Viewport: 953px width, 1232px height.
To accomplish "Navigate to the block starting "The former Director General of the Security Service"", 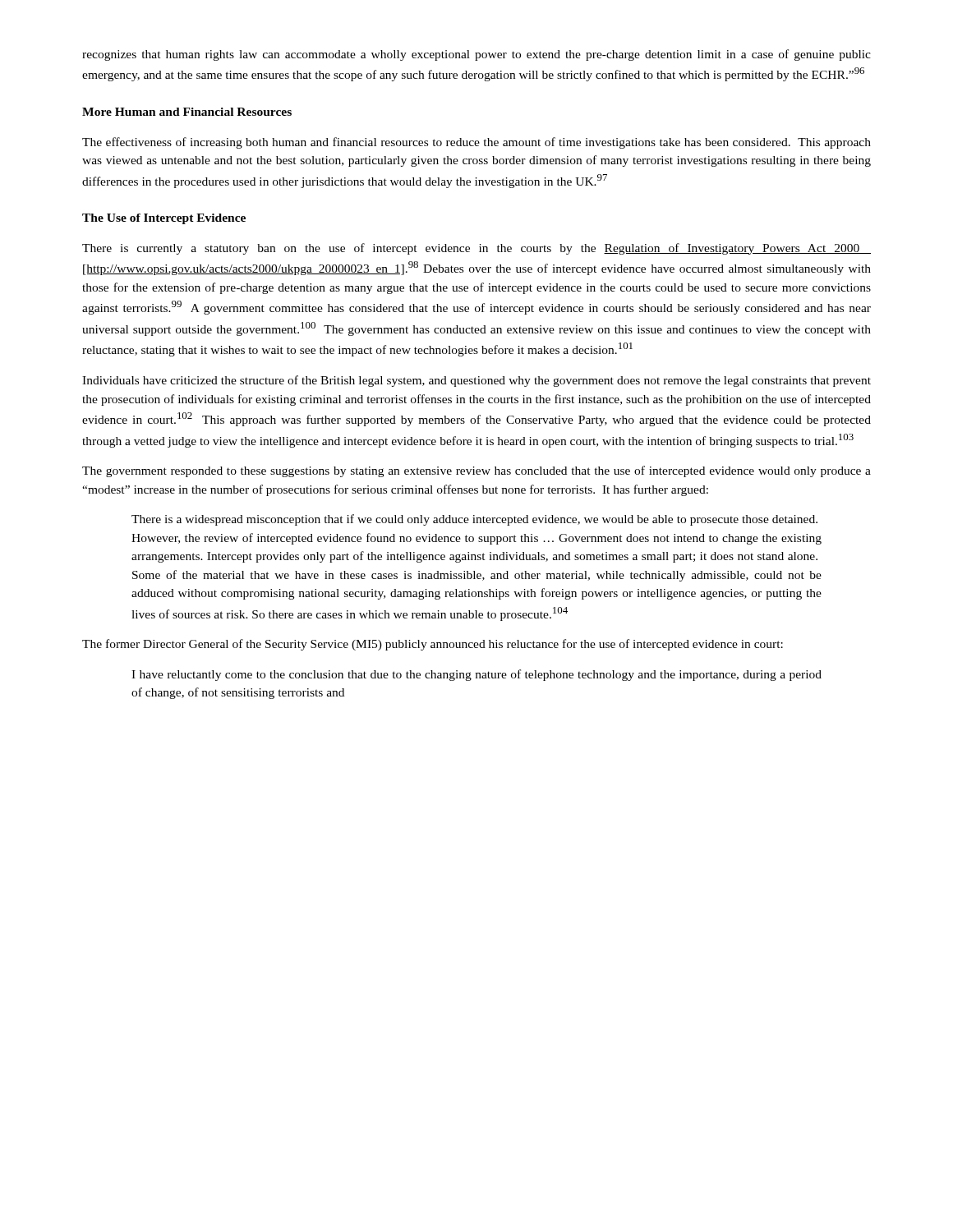I will (x=433, y=644).
